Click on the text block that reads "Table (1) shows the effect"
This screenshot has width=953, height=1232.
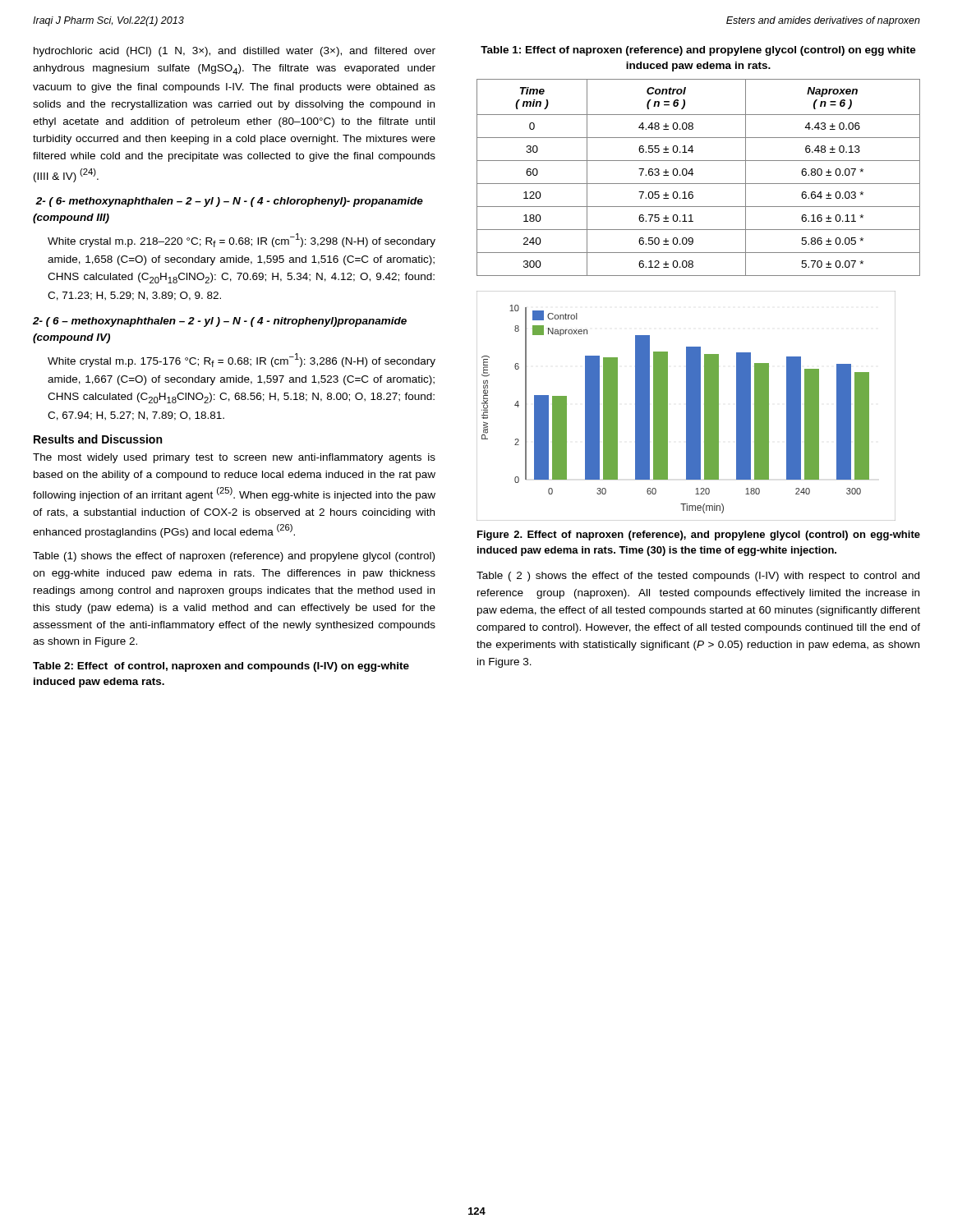pos(234,599)
